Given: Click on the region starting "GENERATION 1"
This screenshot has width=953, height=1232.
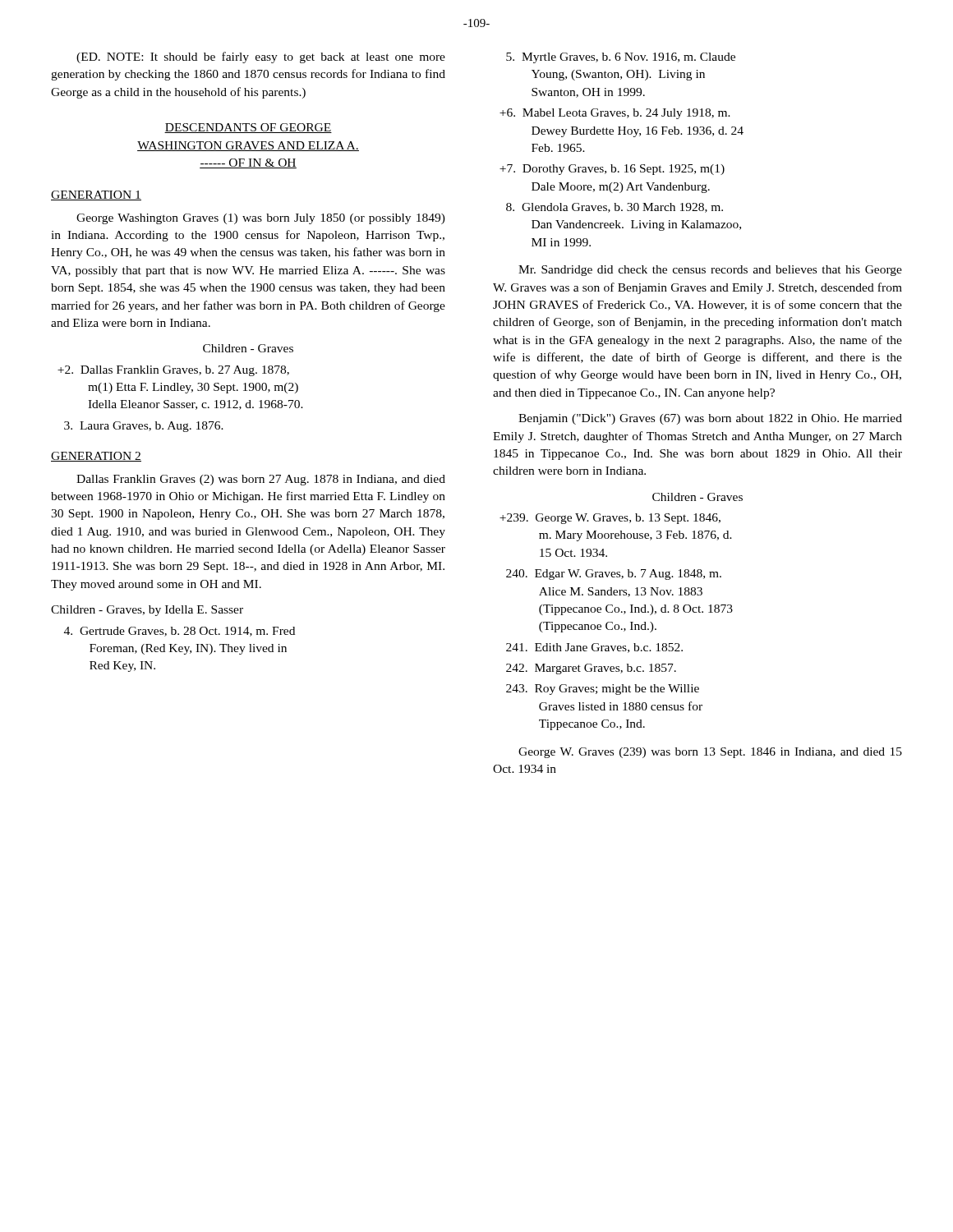Looking at the screenshot, I should coord(96,194).
